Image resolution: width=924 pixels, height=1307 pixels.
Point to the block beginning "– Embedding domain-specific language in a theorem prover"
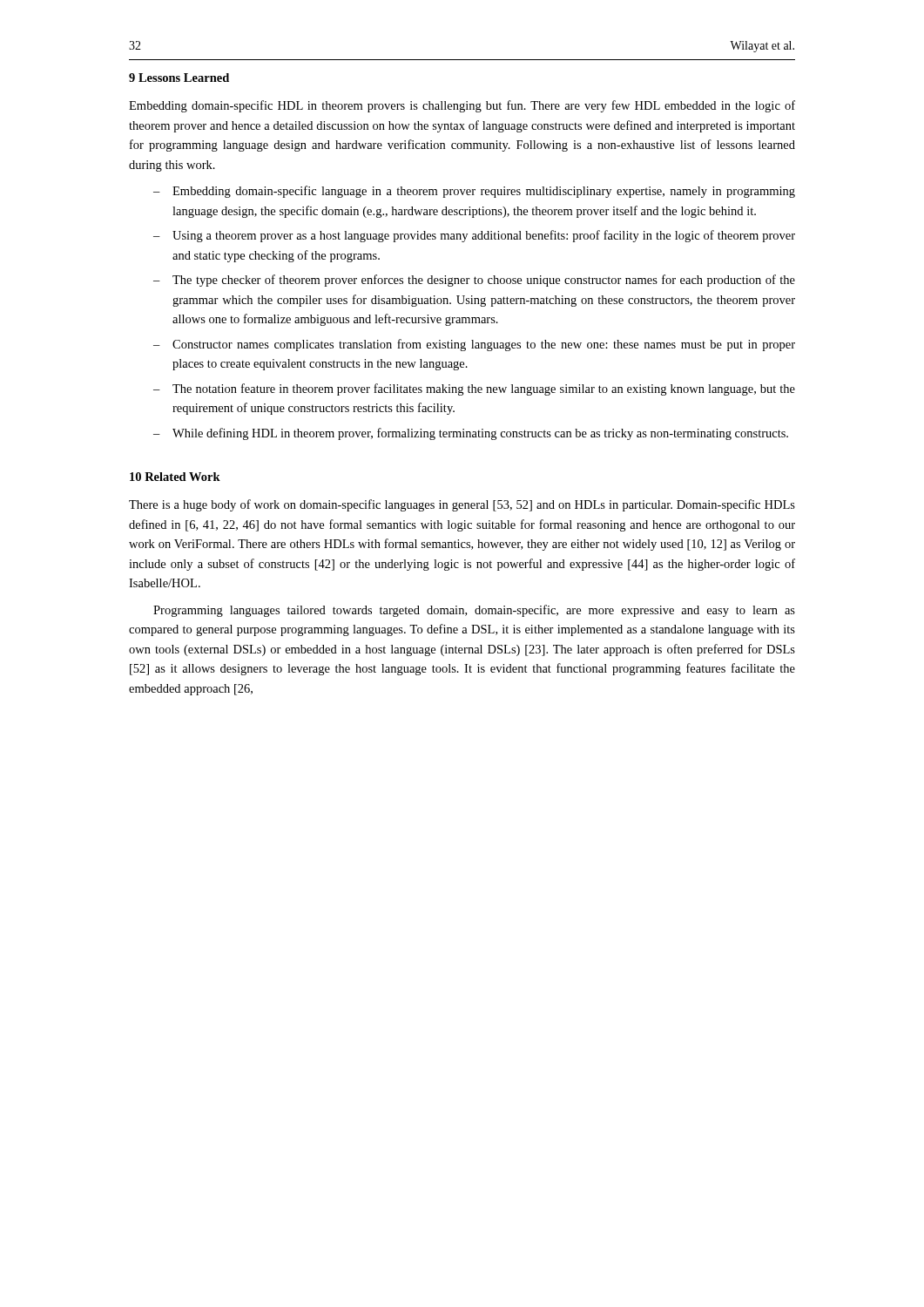click(474, 201)
